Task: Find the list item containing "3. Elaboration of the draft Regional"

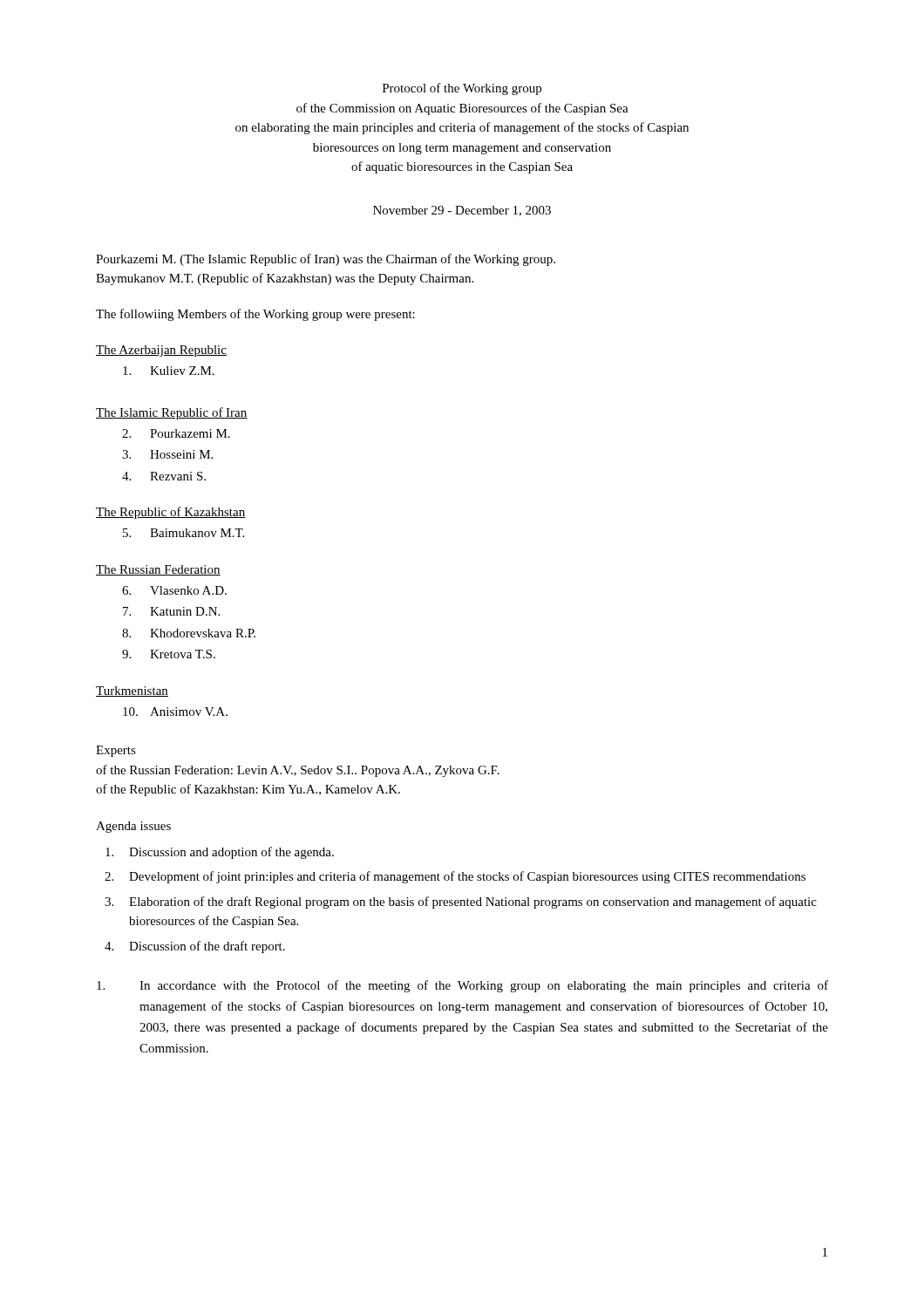Action: [x=466, y=911]
